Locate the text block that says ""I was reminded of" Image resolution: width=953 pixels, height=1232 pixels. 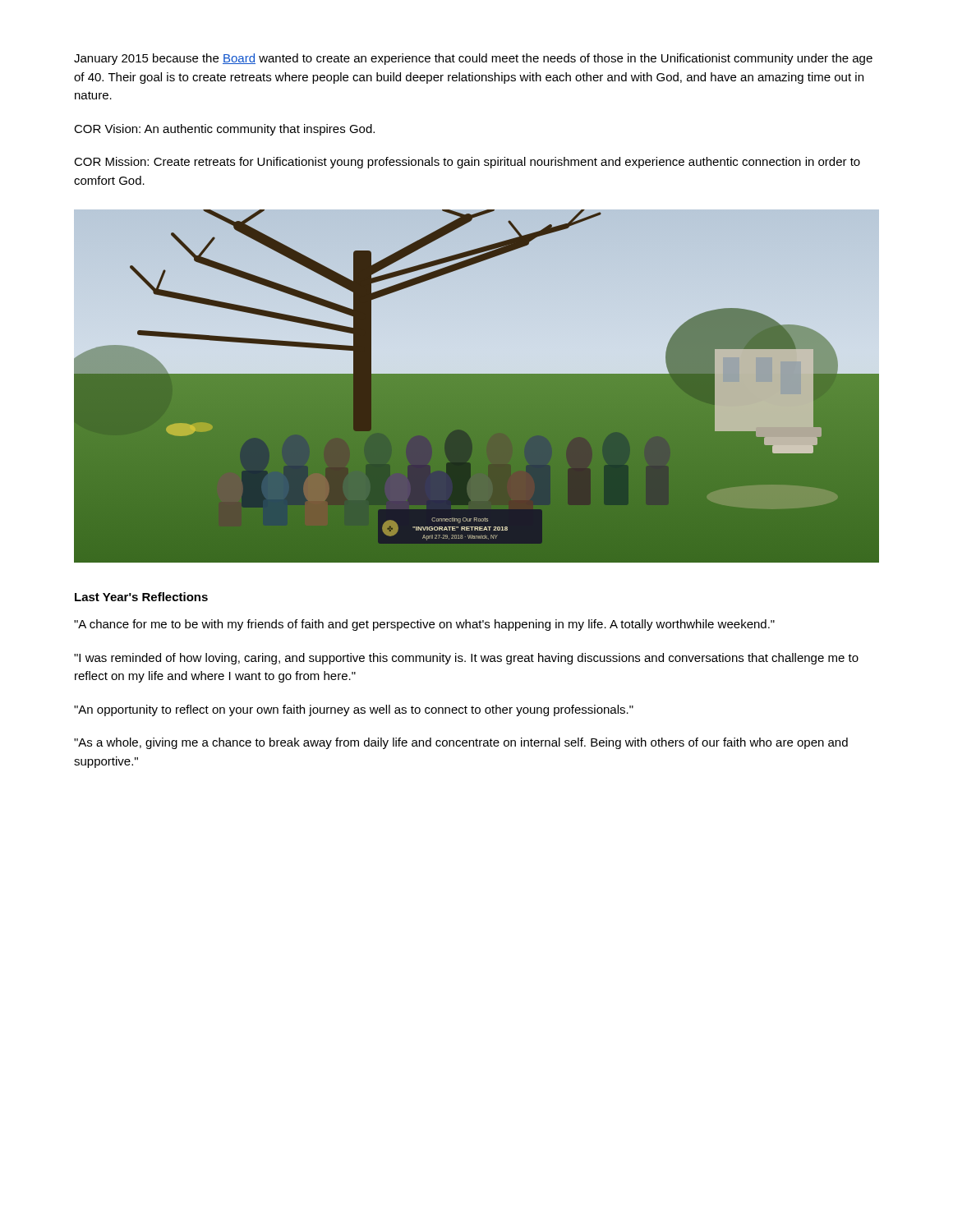(x=466, y=666)
